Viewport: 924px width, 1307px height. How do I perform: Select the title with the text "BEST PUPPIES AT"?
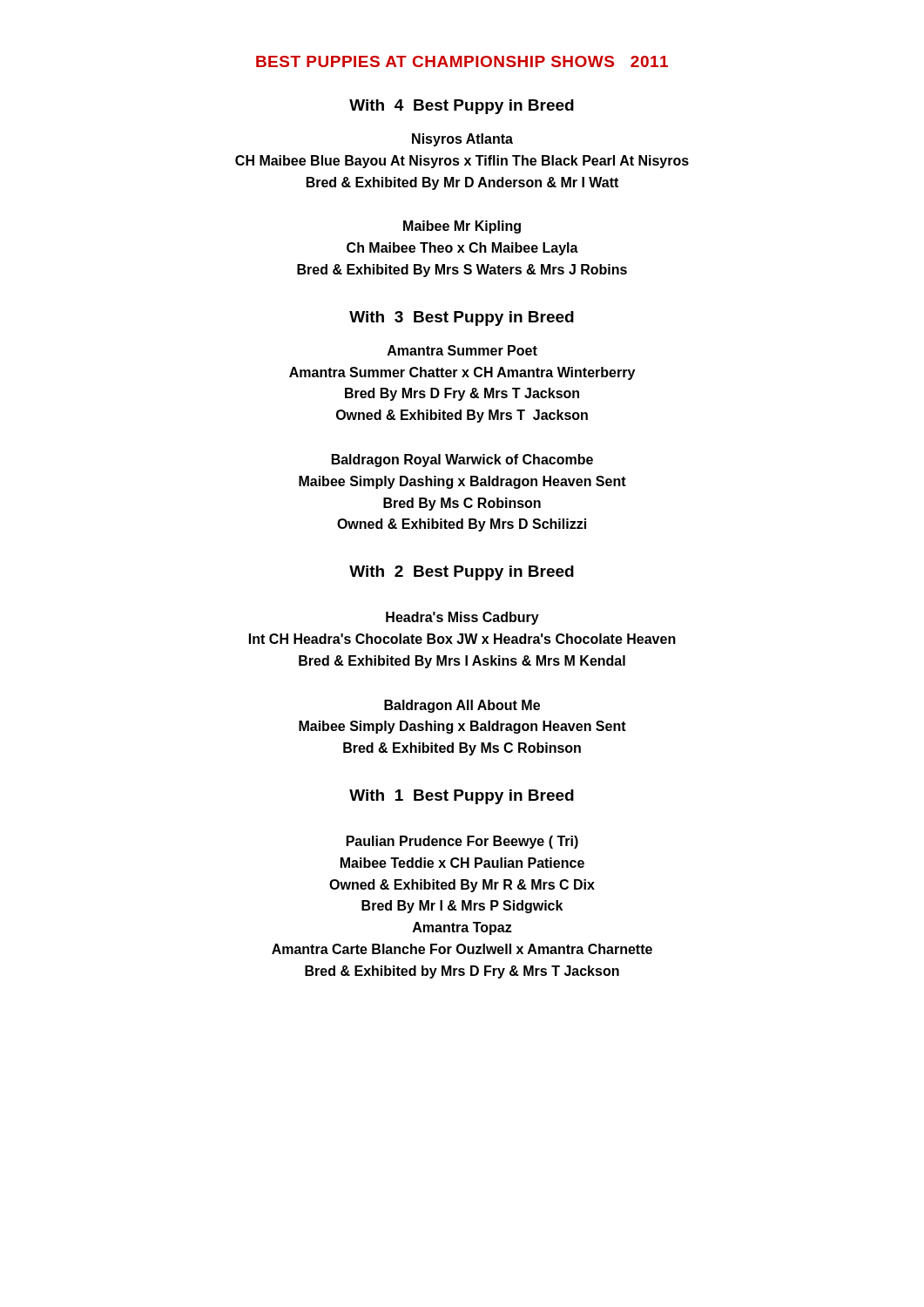pos(462,61)
